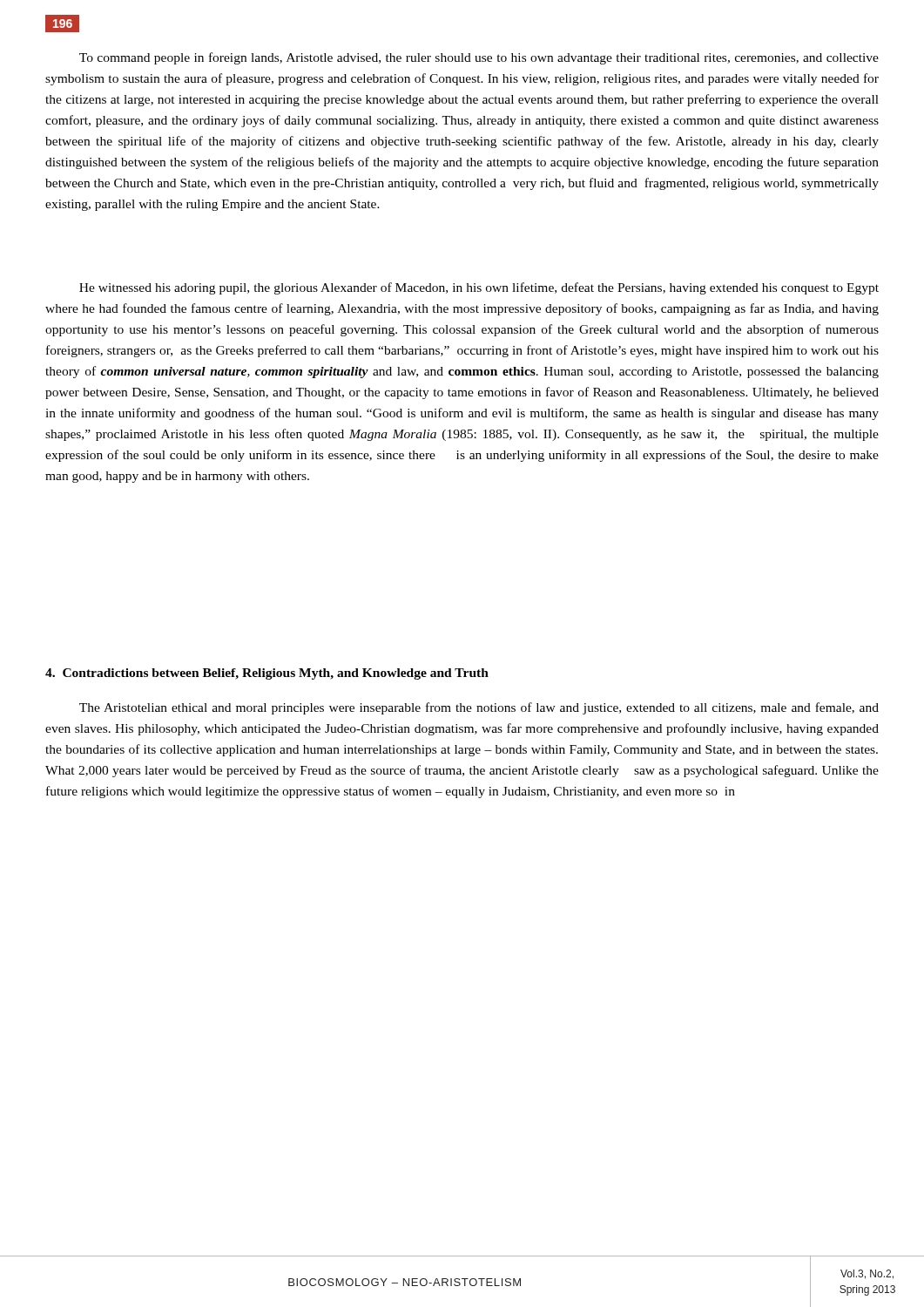Click on the region starting "The Aristotelian ethical and moral"
The image size is (924, 1307).
pyautogui.click(x=462, y=749)
